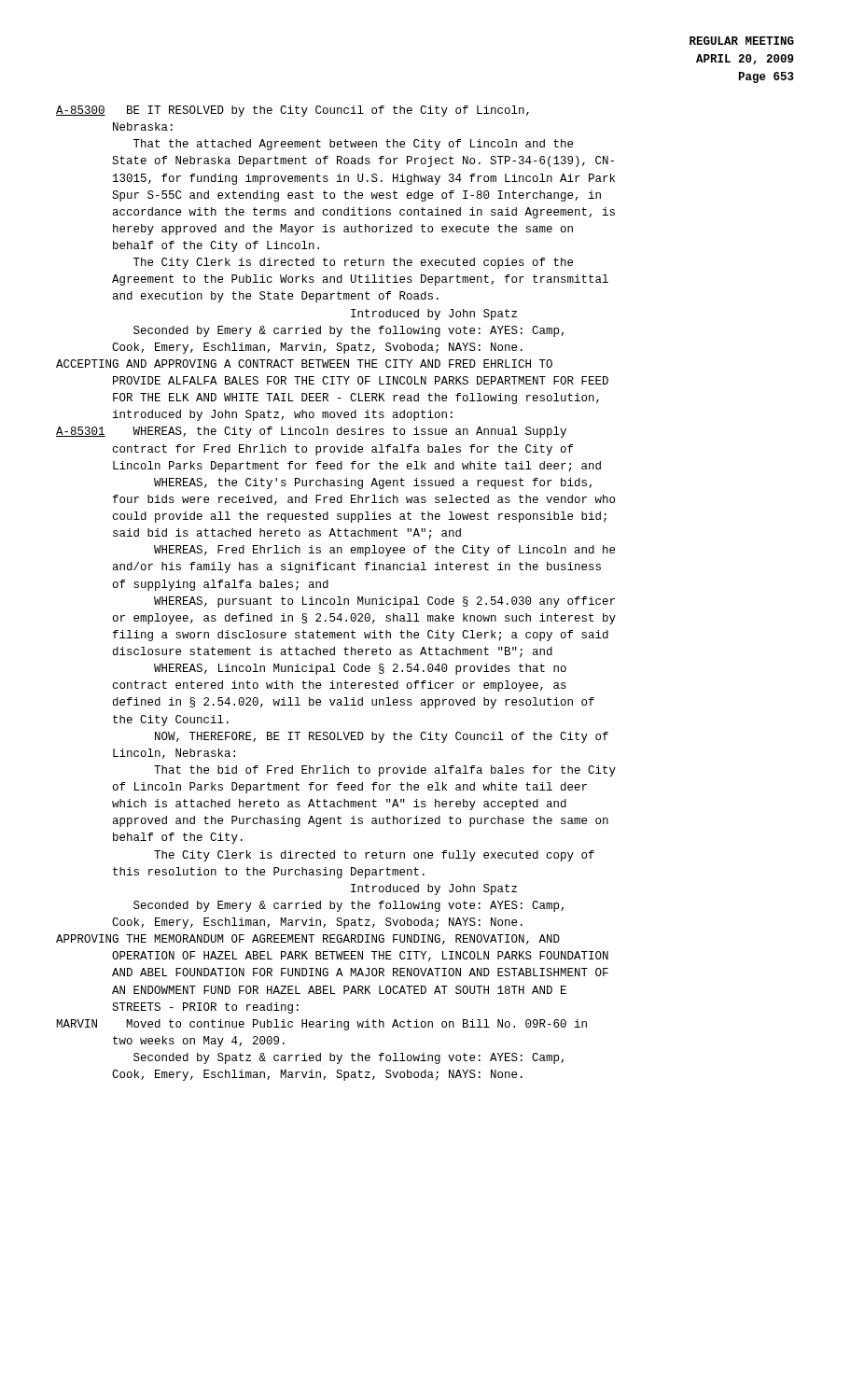The image size is (850, 1400).
Task: Point to the region starting "MARVIN Moved to"
Action: 425,1050
